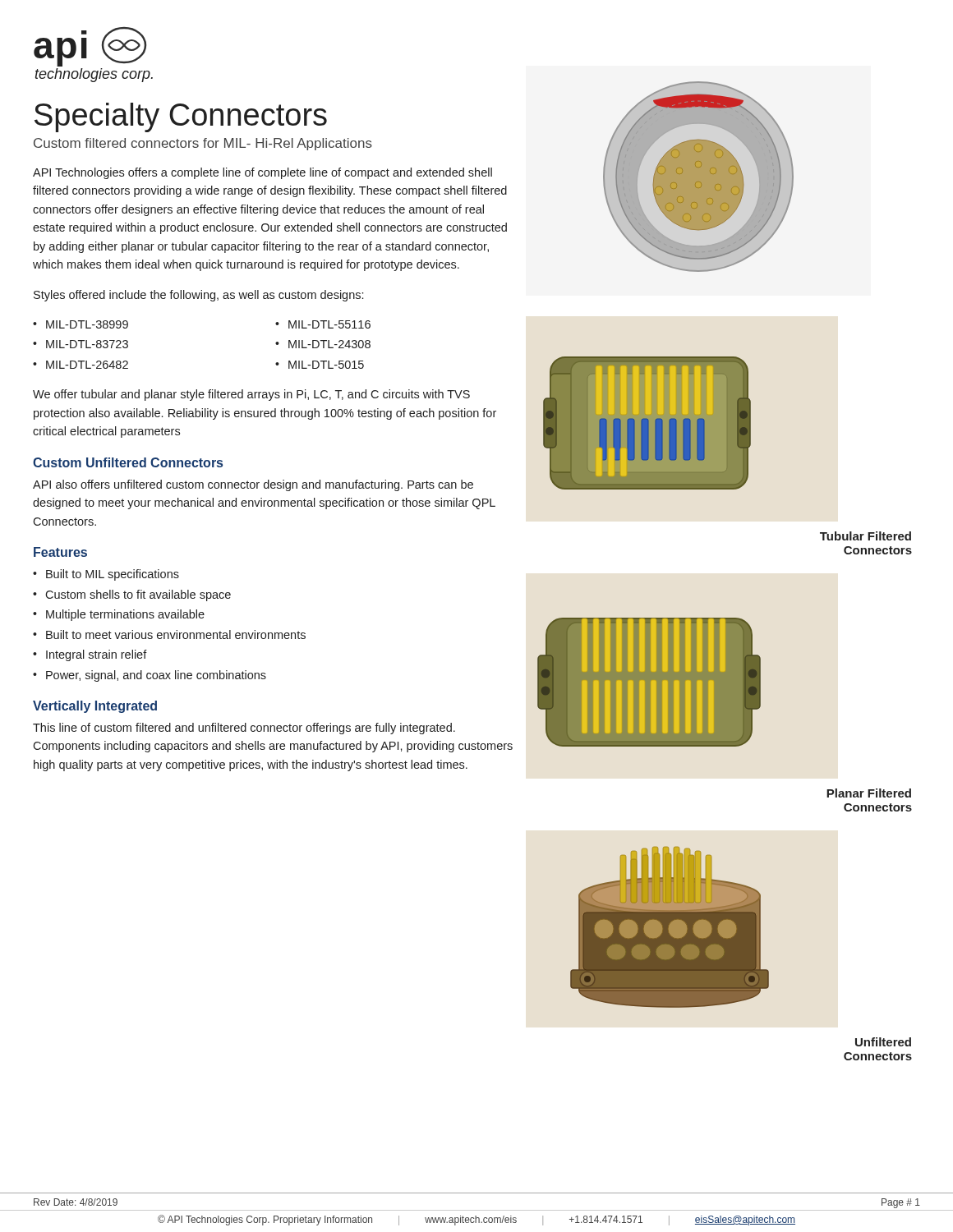Find the element starting "Vertically Integrated"
Image resolution: width=953 pixels, height=1232 pixels.
pos(95,706)
